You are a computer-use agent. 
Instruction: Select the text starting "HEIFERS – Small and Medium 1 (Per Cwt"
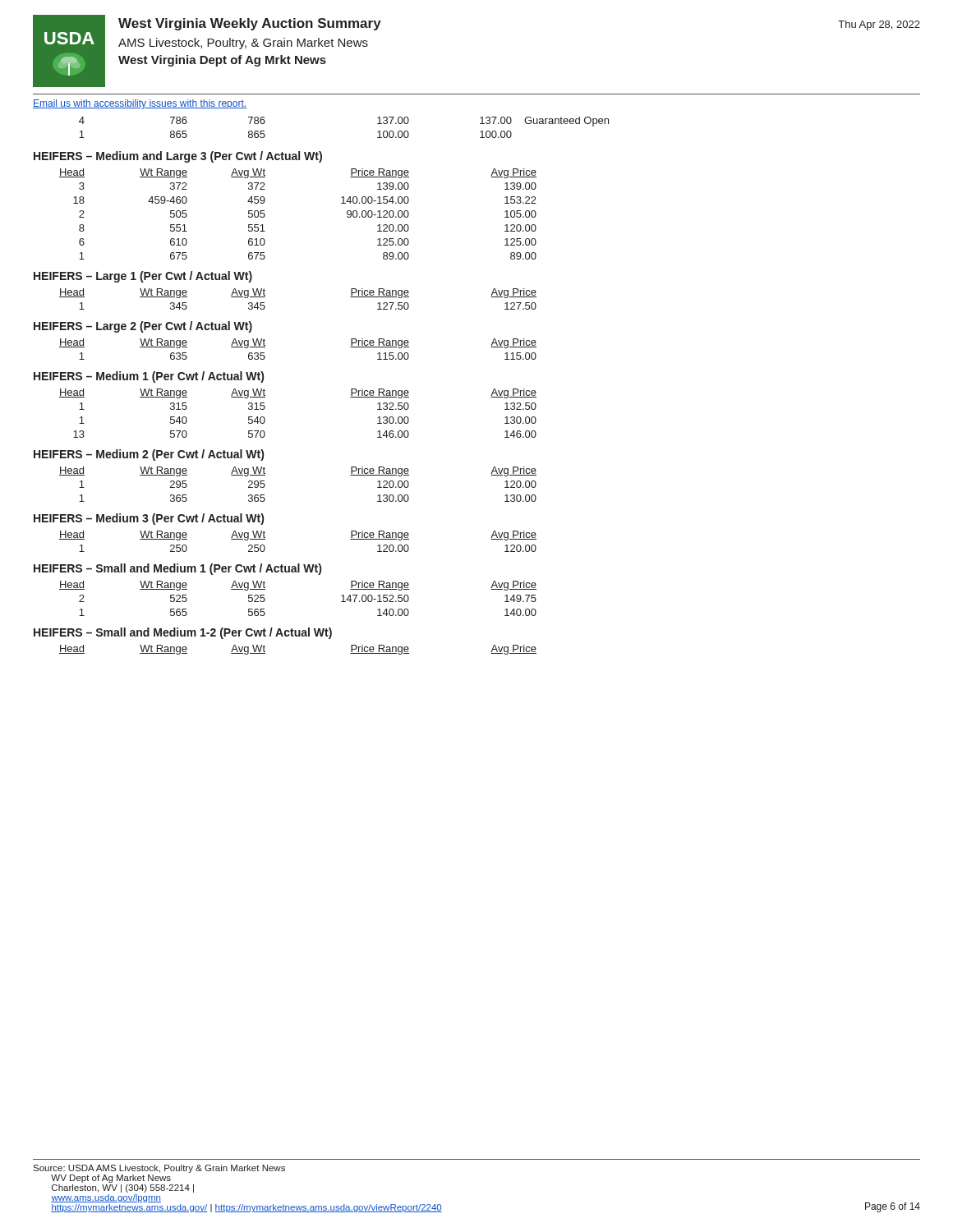tap(177, 568)
